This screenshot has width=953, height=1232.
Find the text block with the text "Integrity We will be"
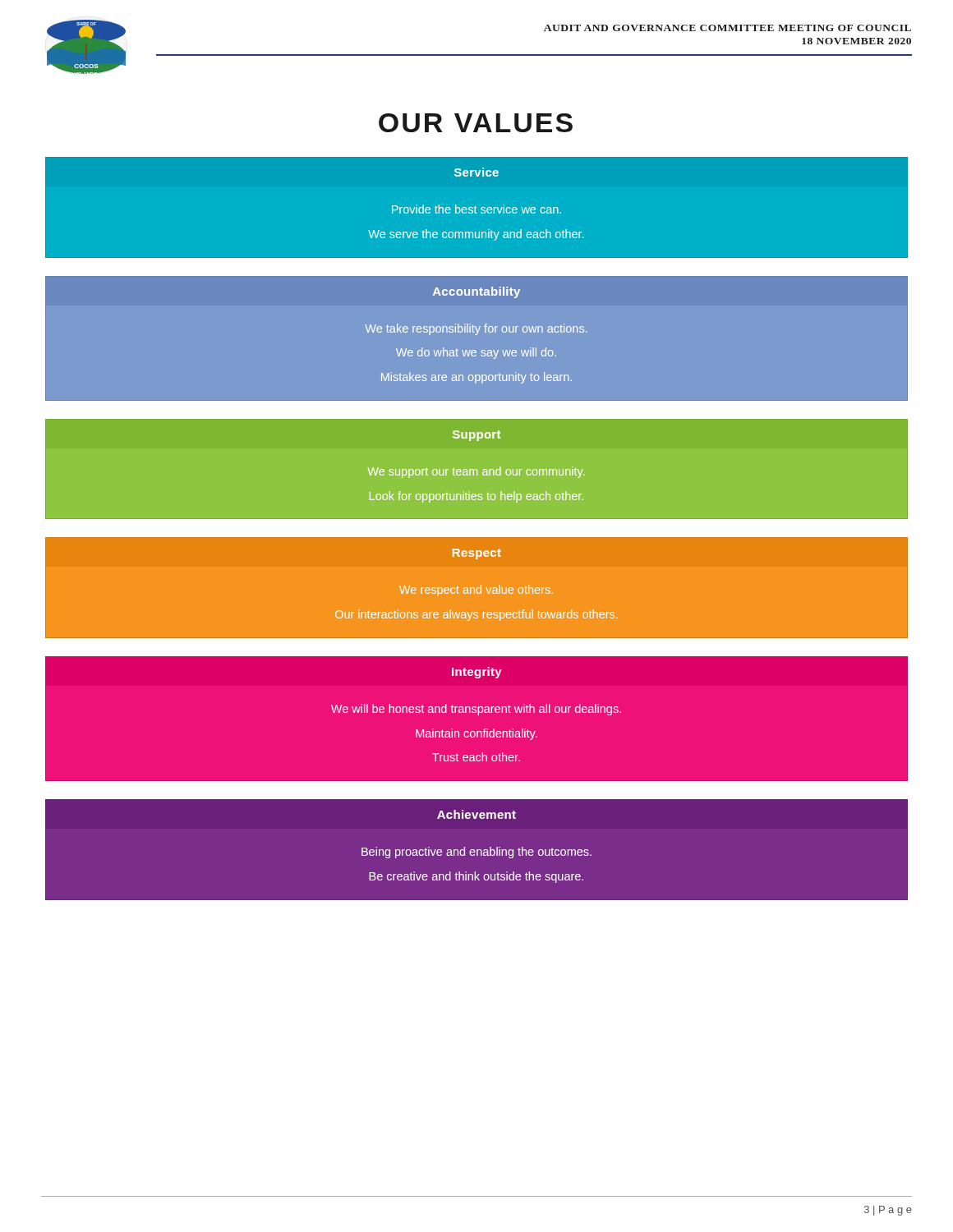point(476,712)
